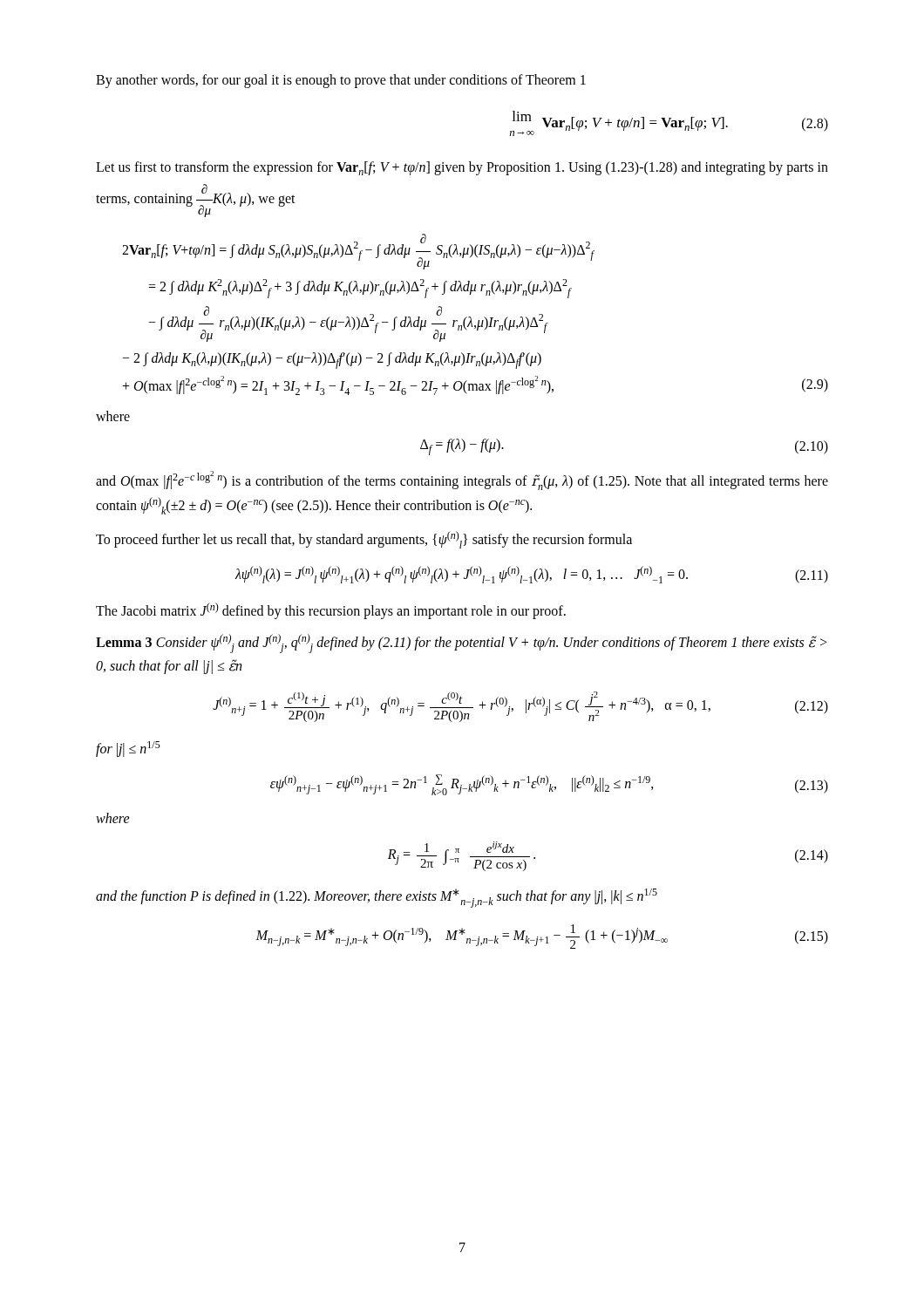Image resolution: width=924 pixels, height=1308 pixels.
Task: Select the formula with the text "limn→∞ Varn[φ; V +"
Action: coord(512,124)
